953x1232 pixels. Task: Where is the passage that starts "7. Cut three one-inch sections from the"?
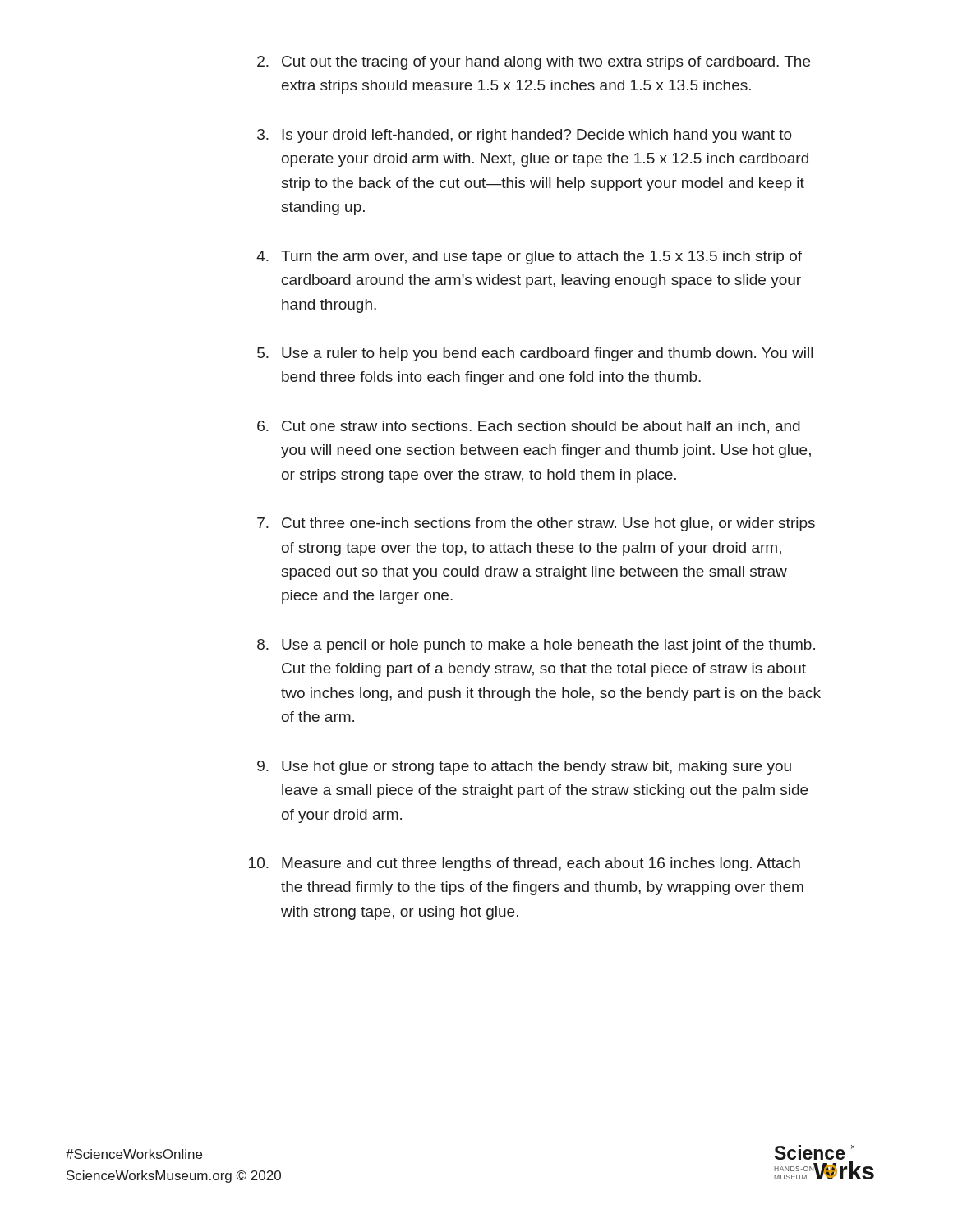pyautogui.click(x=526, y=559)
